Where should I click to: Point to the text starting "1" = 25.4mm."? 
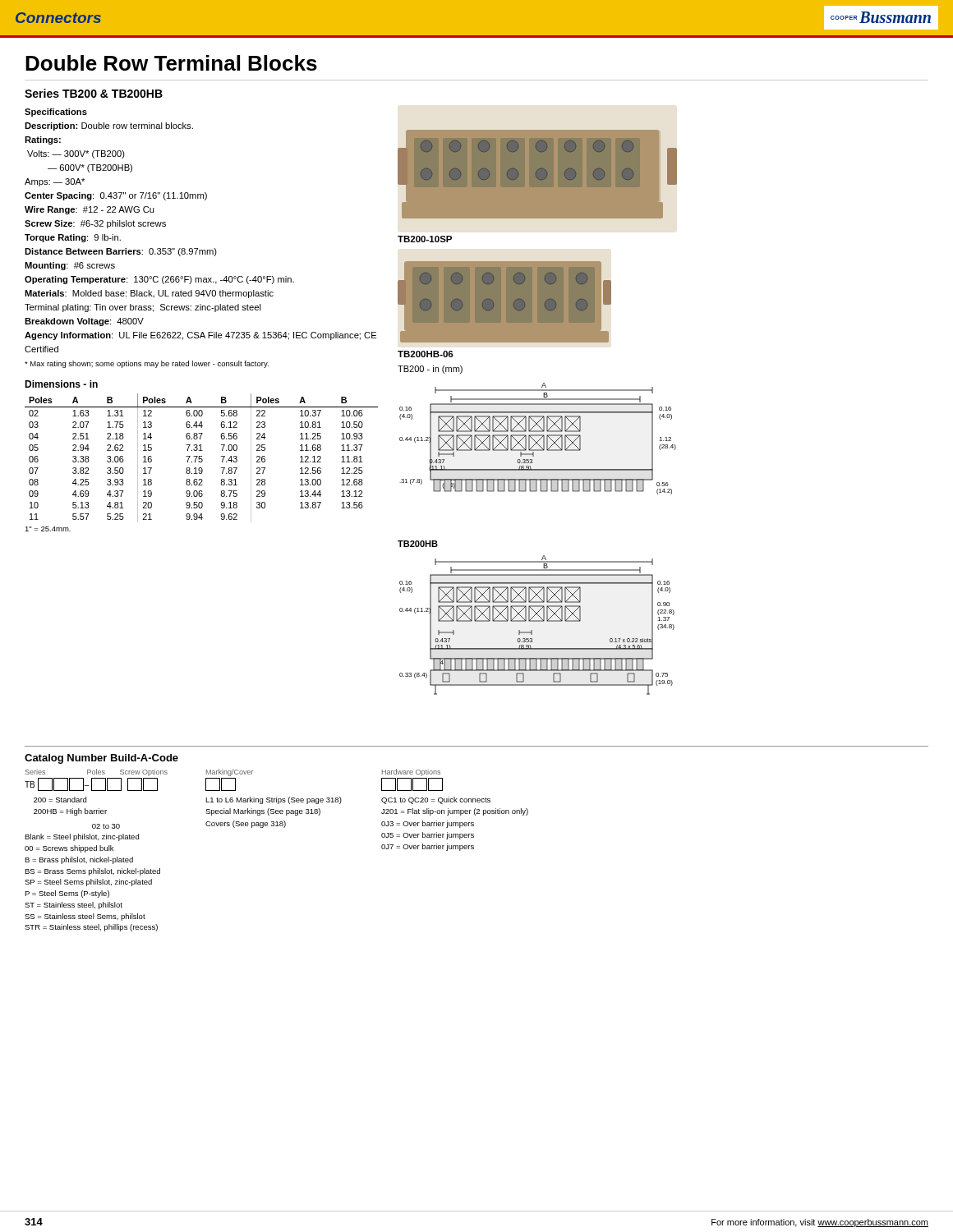48,529
